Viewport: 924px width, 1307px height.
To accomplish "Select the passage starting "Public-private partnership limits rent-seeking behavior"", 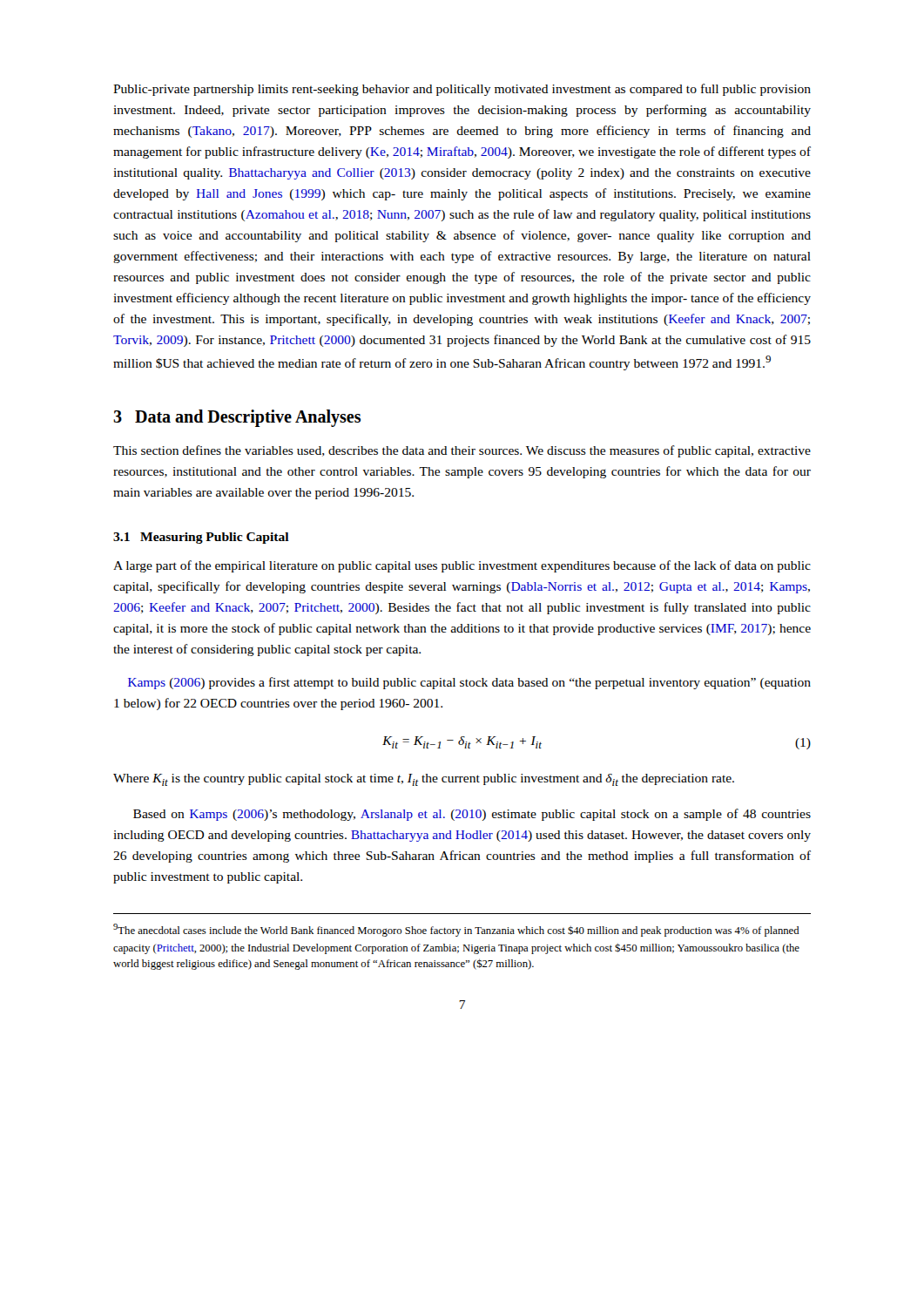I will click(x=462, y=226).
